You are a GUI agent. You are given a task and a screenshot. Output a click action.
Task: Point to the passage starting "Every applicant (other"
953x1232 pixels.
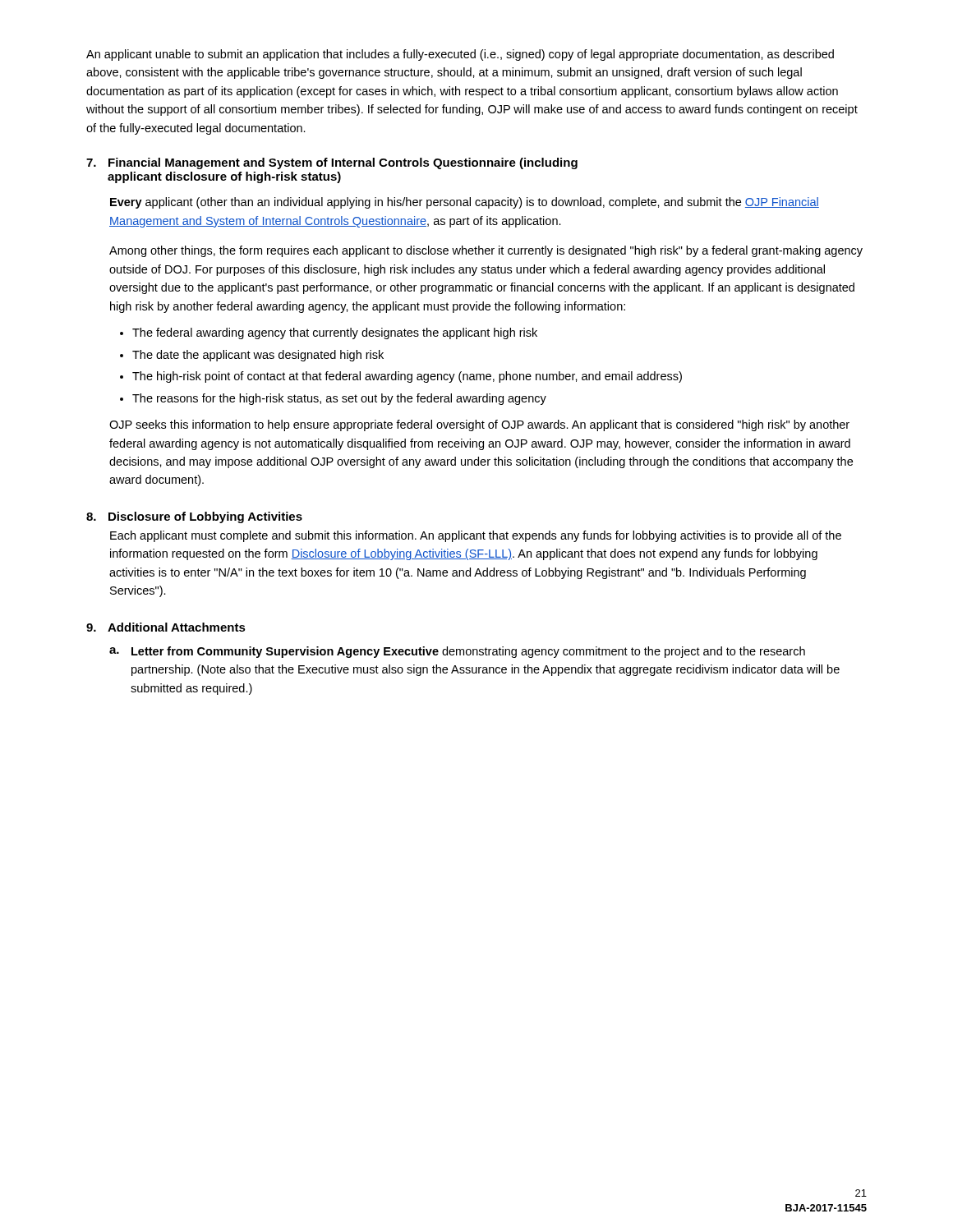464,212
